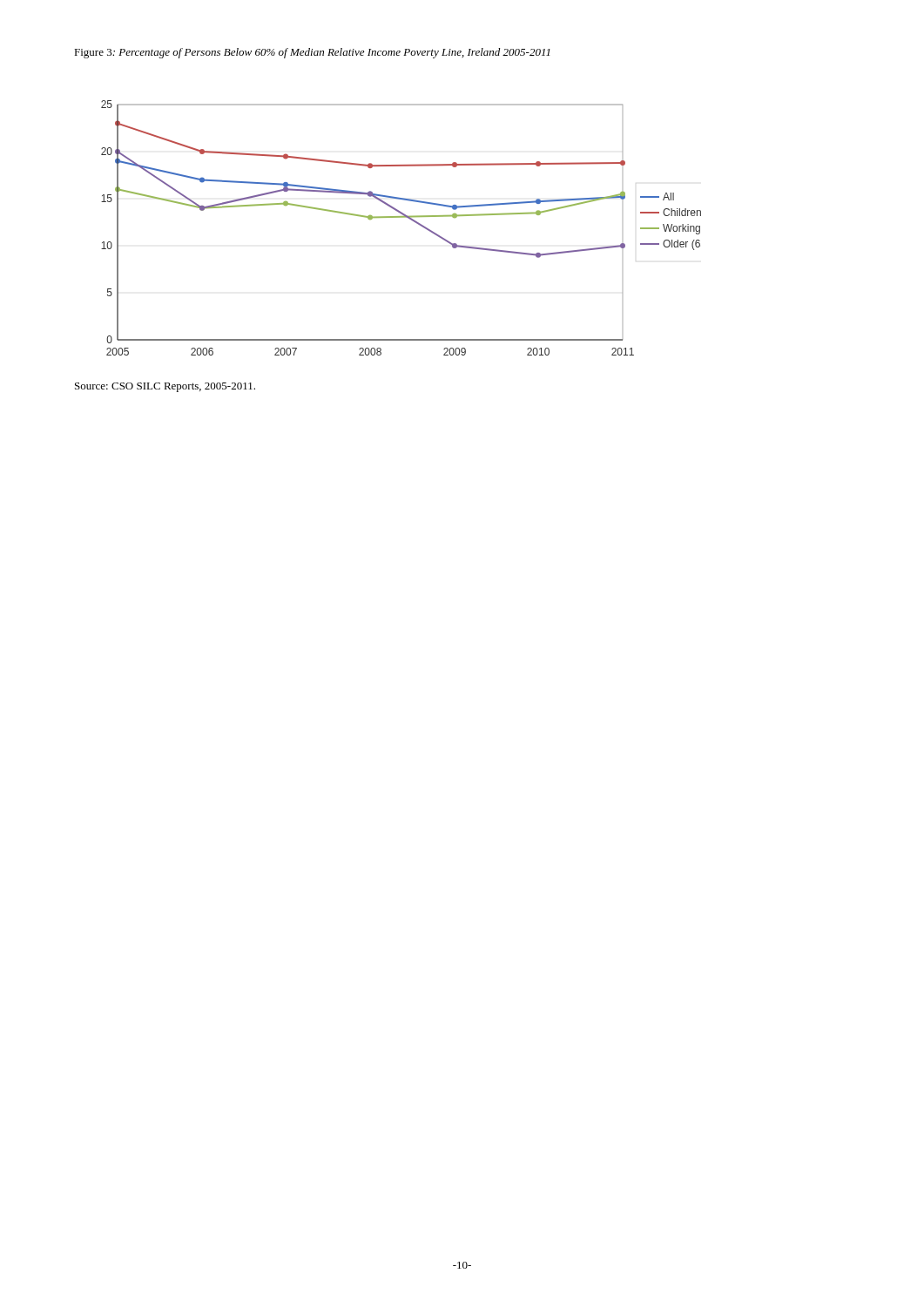This screenshot has height=1307, width=924.
Task: Click on the caption that says "Source: CSO SILC Reports, 2005-2011."
Action: [x=165, y=386]
